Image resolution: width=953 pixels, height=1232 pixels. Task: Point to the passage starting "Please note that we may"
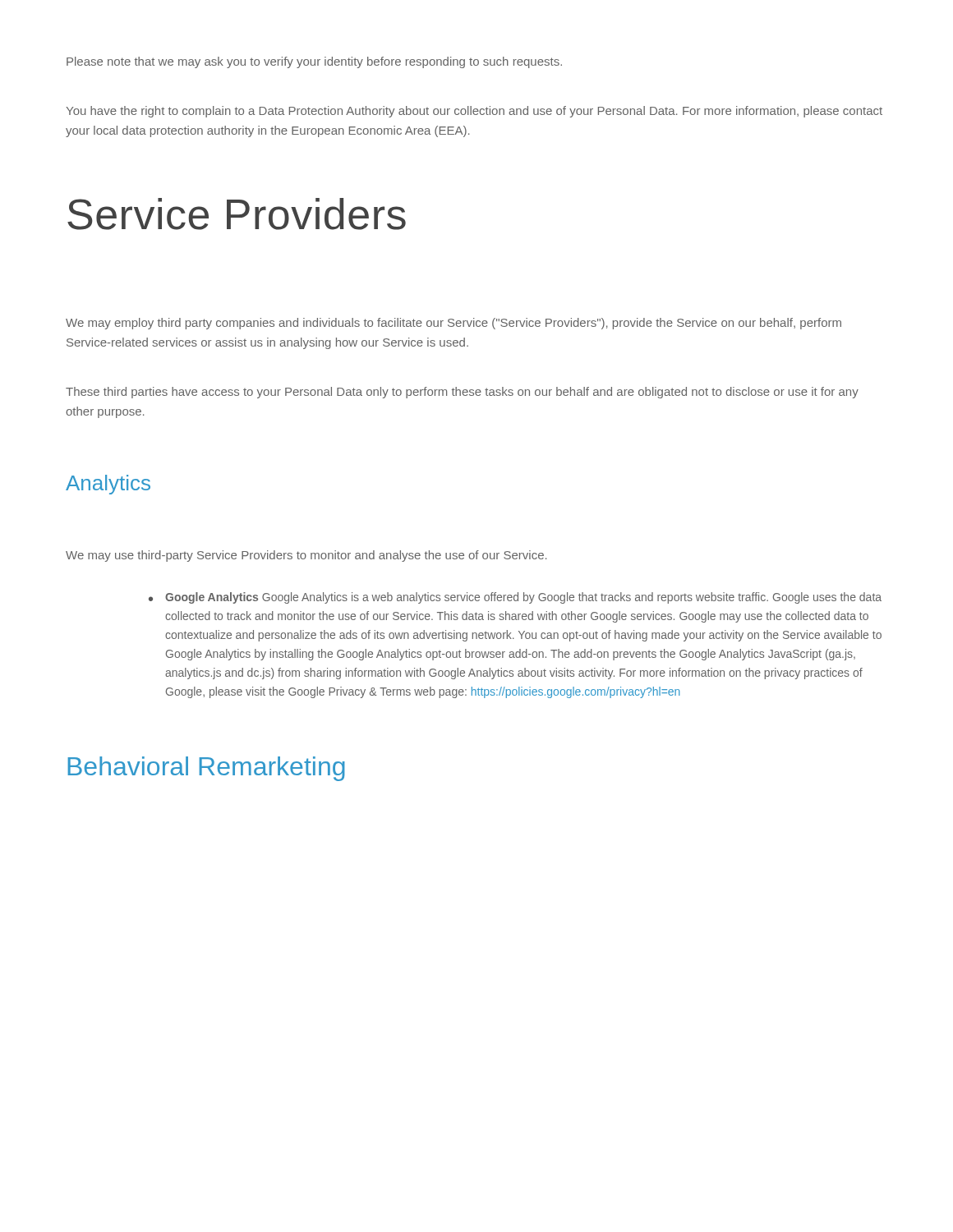(476, 62)
